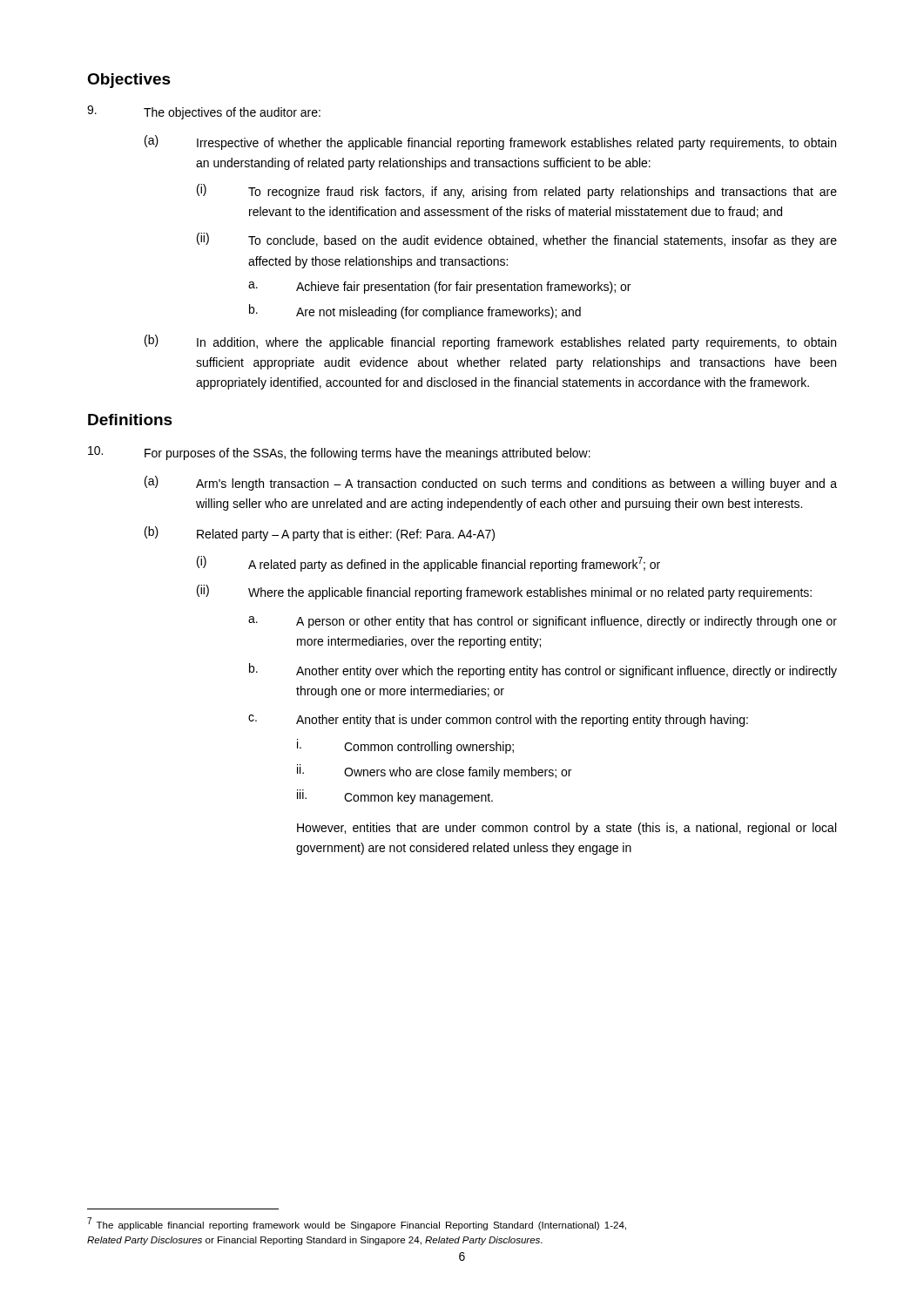This screenshot has width=924, height=1307.
Task: Navigate to the passage starting "(i) To recognize fraud risk factors, if"
Action: point(516,202)
